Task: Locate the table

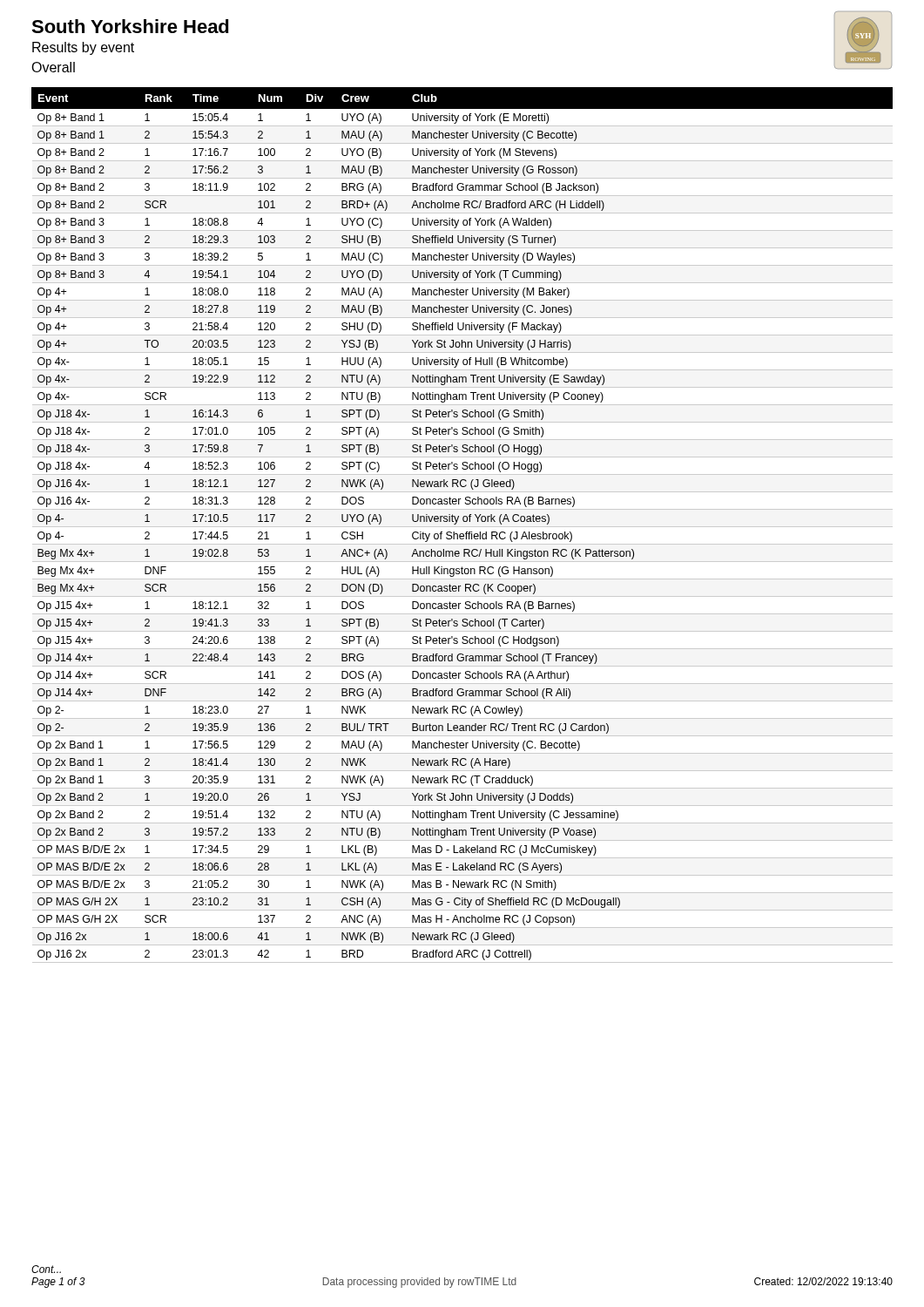Action: coord(462,525)
